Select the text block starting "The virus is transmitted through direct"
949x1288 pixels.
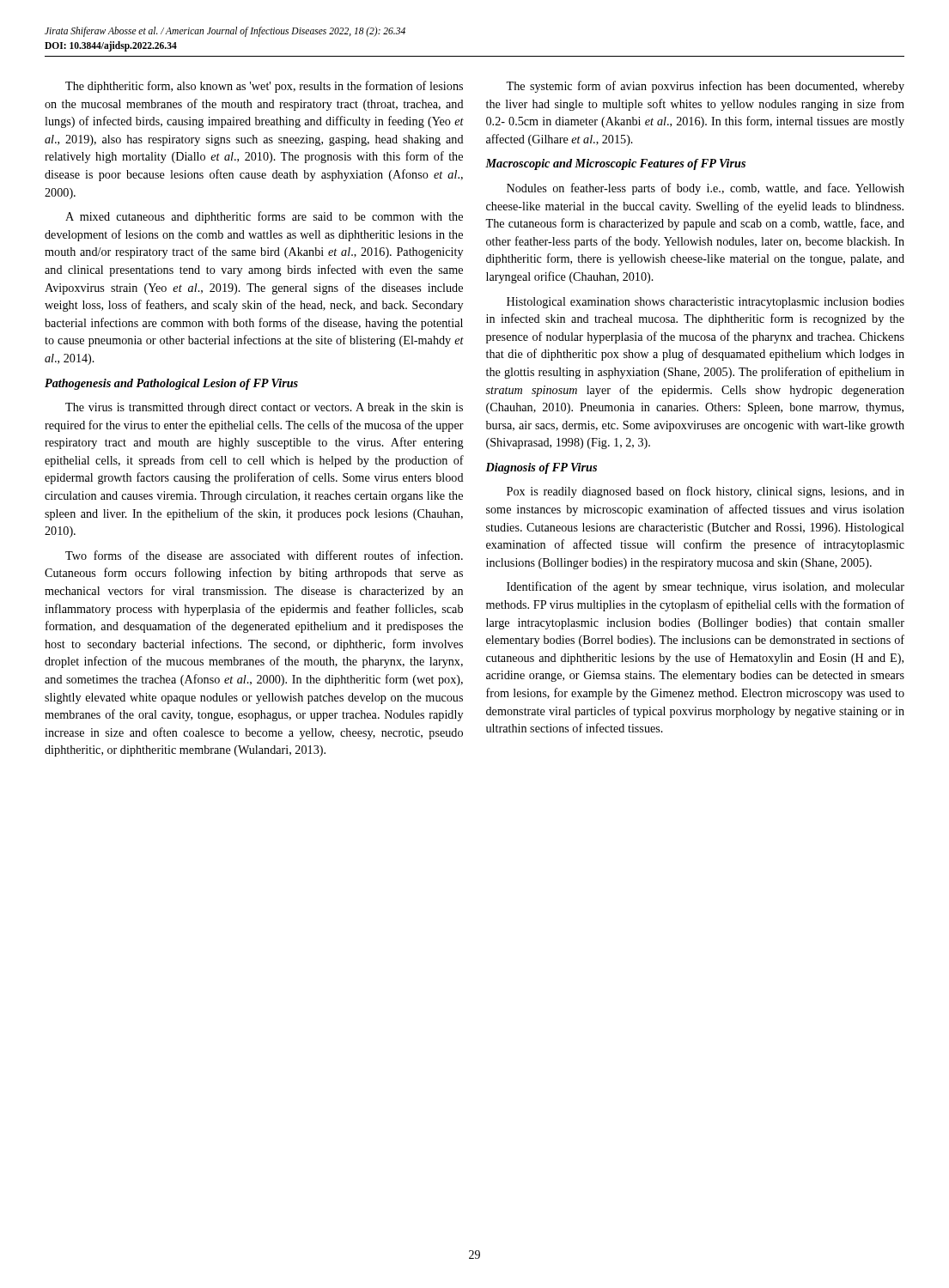pos(254,469)
